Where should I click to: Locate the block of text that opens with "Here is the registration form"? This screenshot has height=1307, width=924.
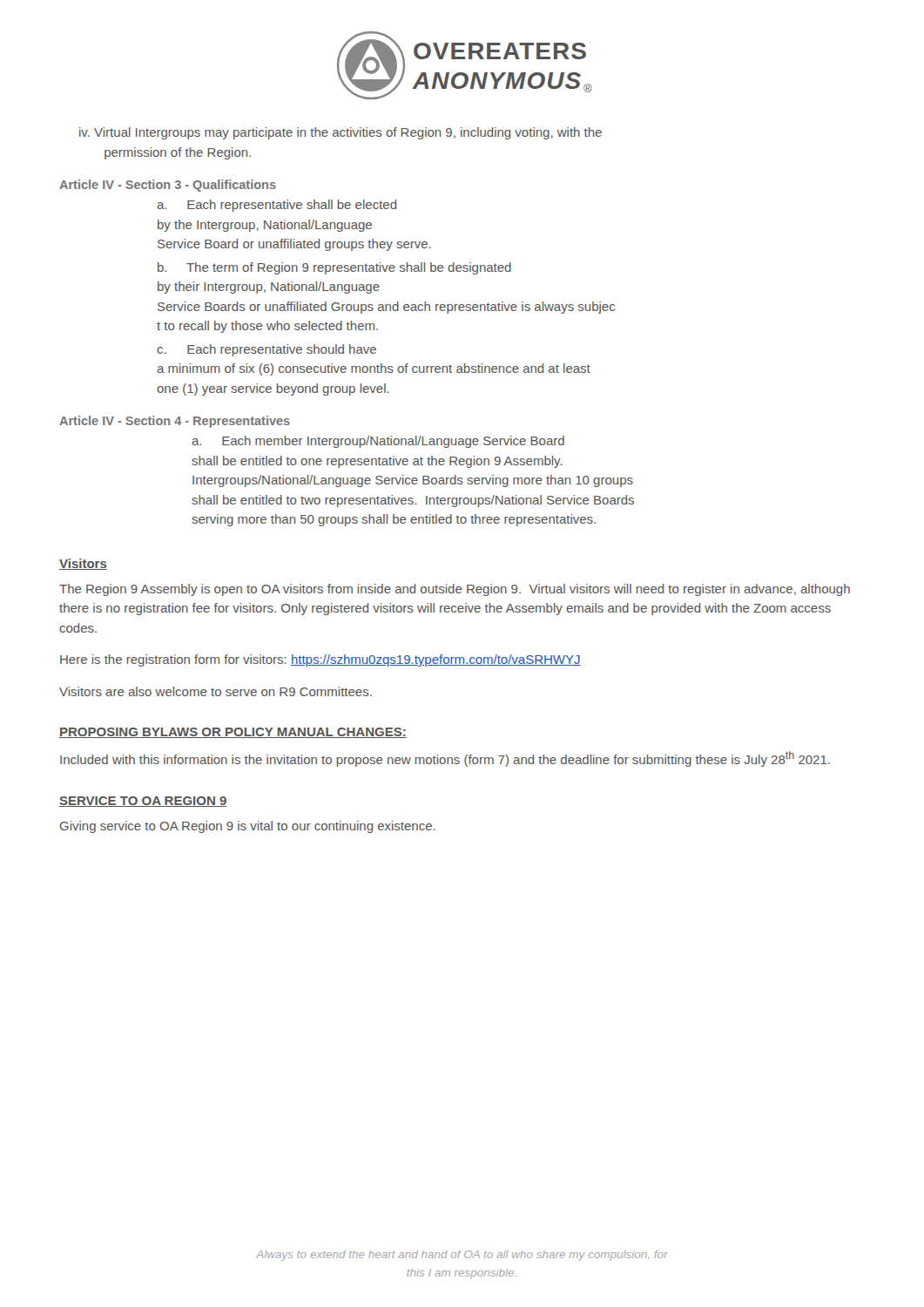point(320,659)
